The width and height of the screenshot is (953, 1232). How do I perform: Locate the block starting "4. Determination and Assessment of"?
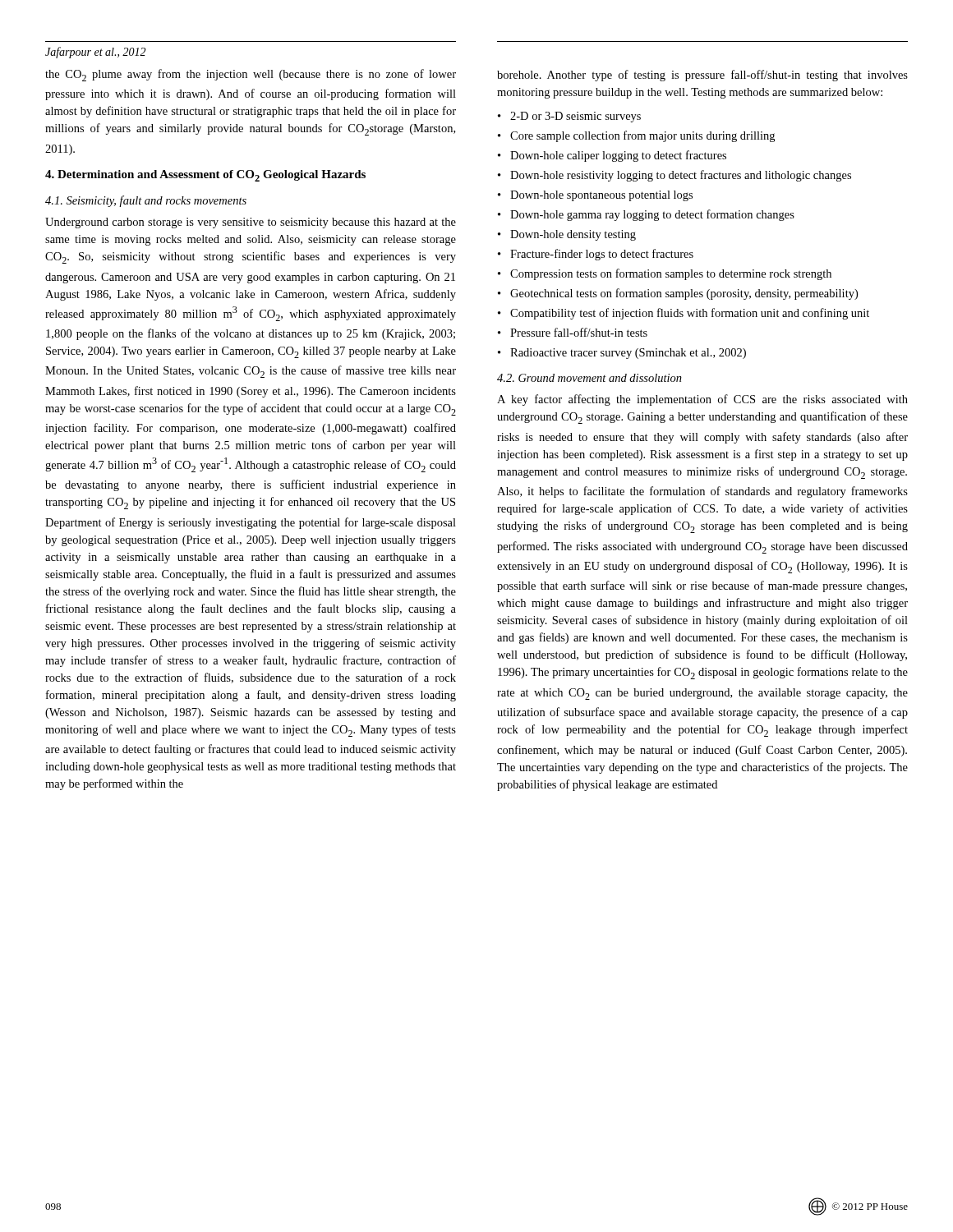click(251, 176)
